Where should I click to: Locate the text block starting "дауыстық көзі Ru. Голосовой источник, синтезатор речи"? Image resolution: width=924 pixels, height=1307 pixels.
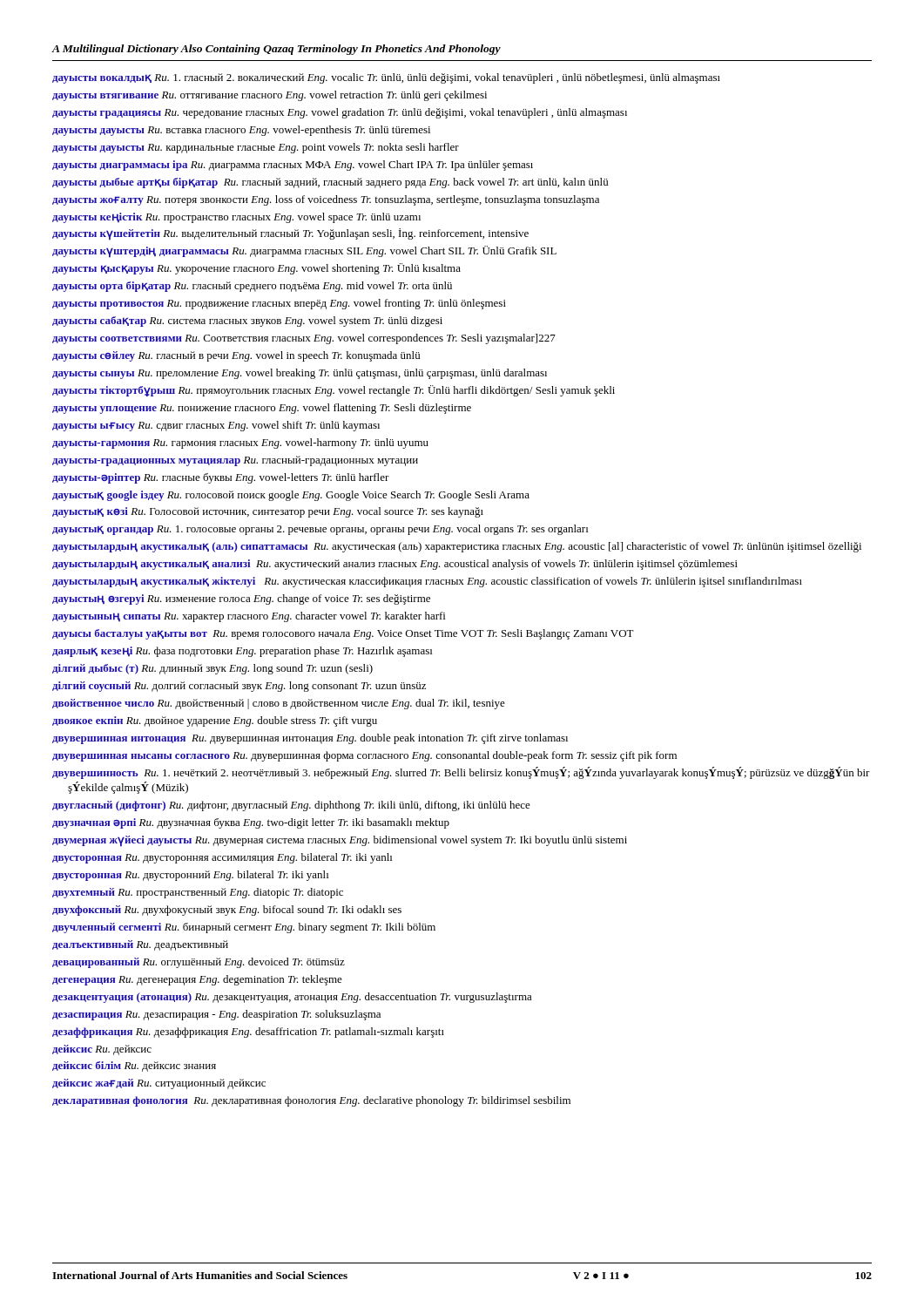tap(268, 511)
